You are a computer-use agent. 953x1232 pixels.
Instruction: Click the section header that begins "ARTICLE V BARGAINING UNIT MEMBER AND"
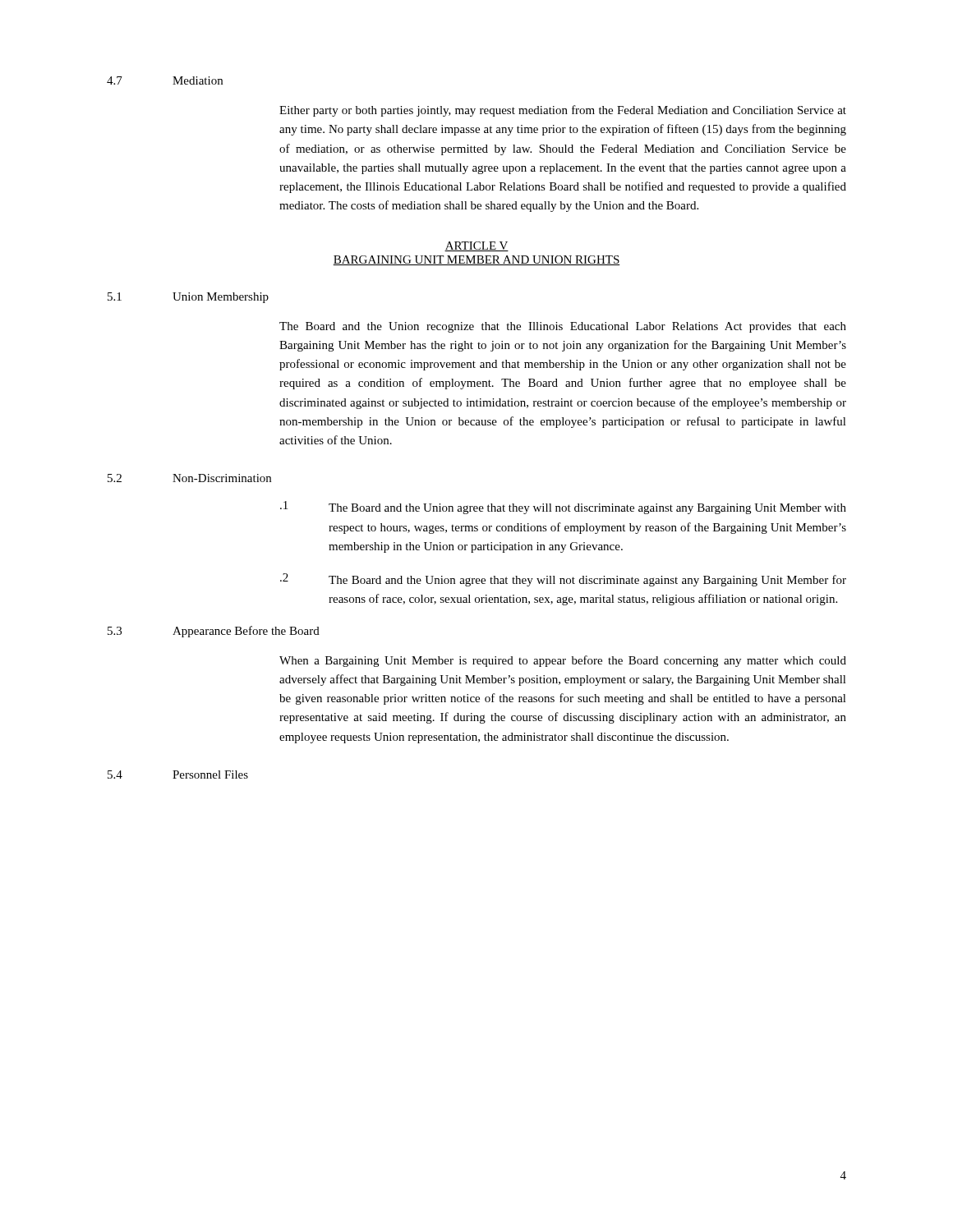476,253
